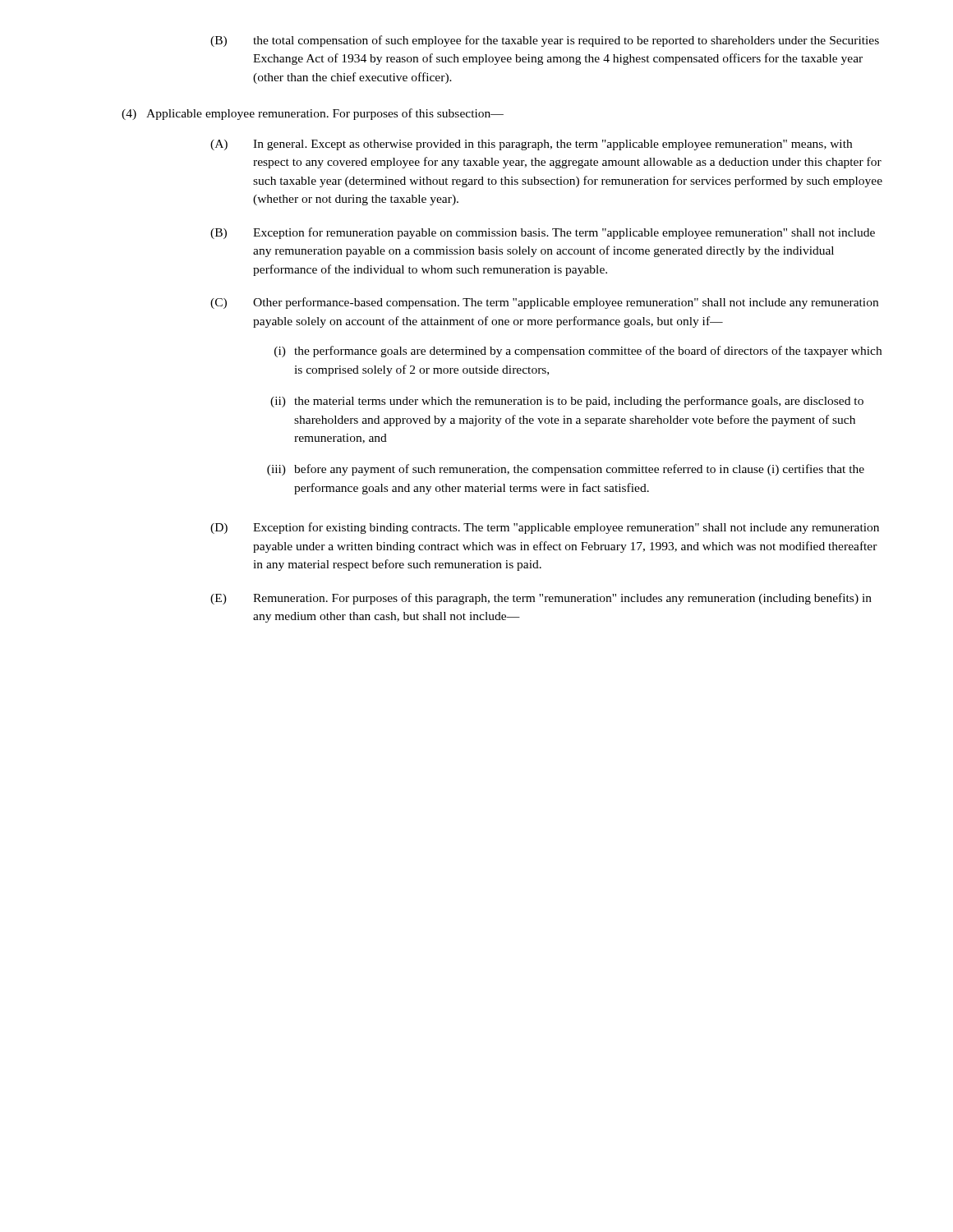Find the list item containing "(D) Exception for"
This screenshot has height=1232, width=953.
click(x=549, y=546)
